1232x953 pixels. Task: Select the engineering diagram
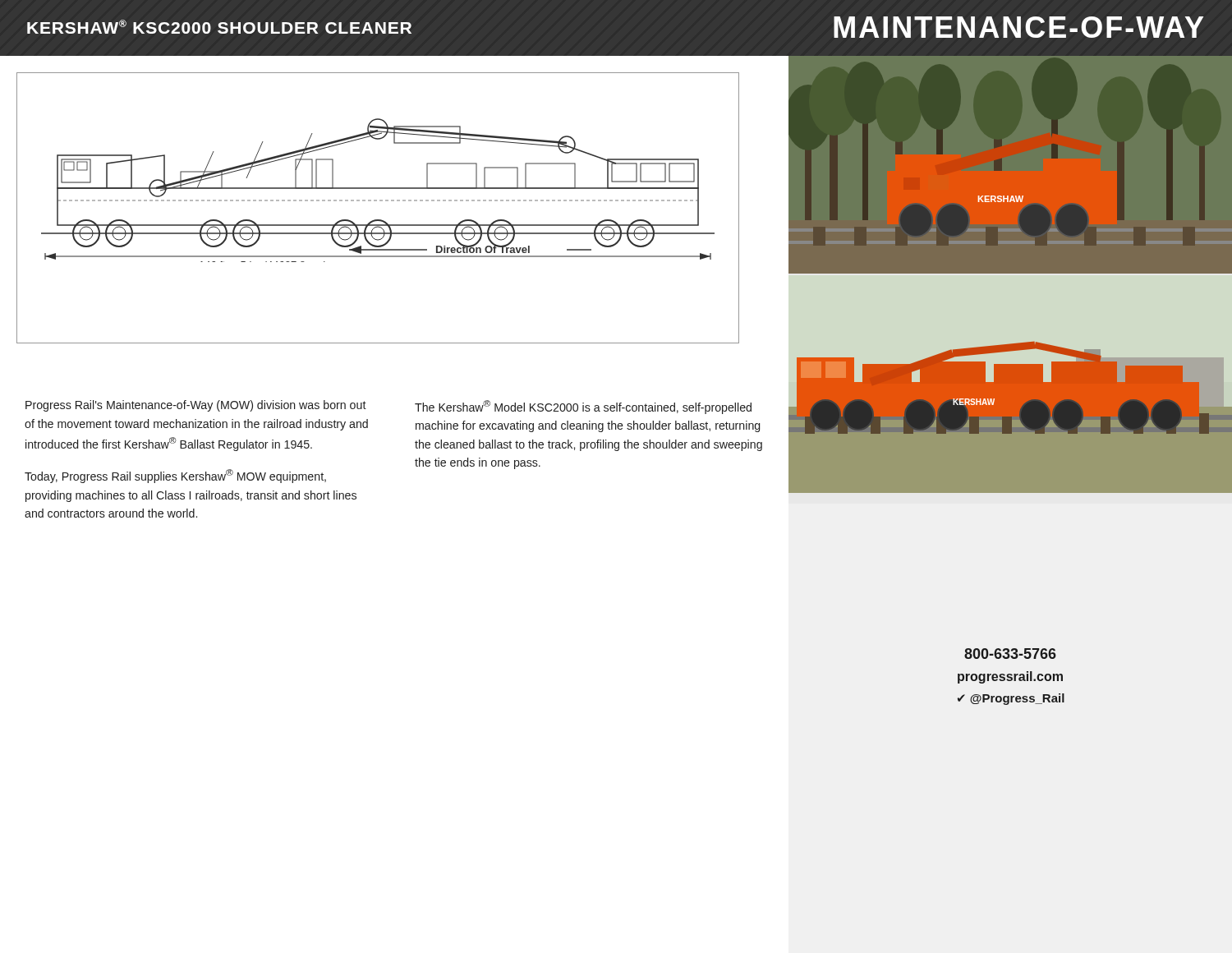pyautogui.click(x=386, y=220)
